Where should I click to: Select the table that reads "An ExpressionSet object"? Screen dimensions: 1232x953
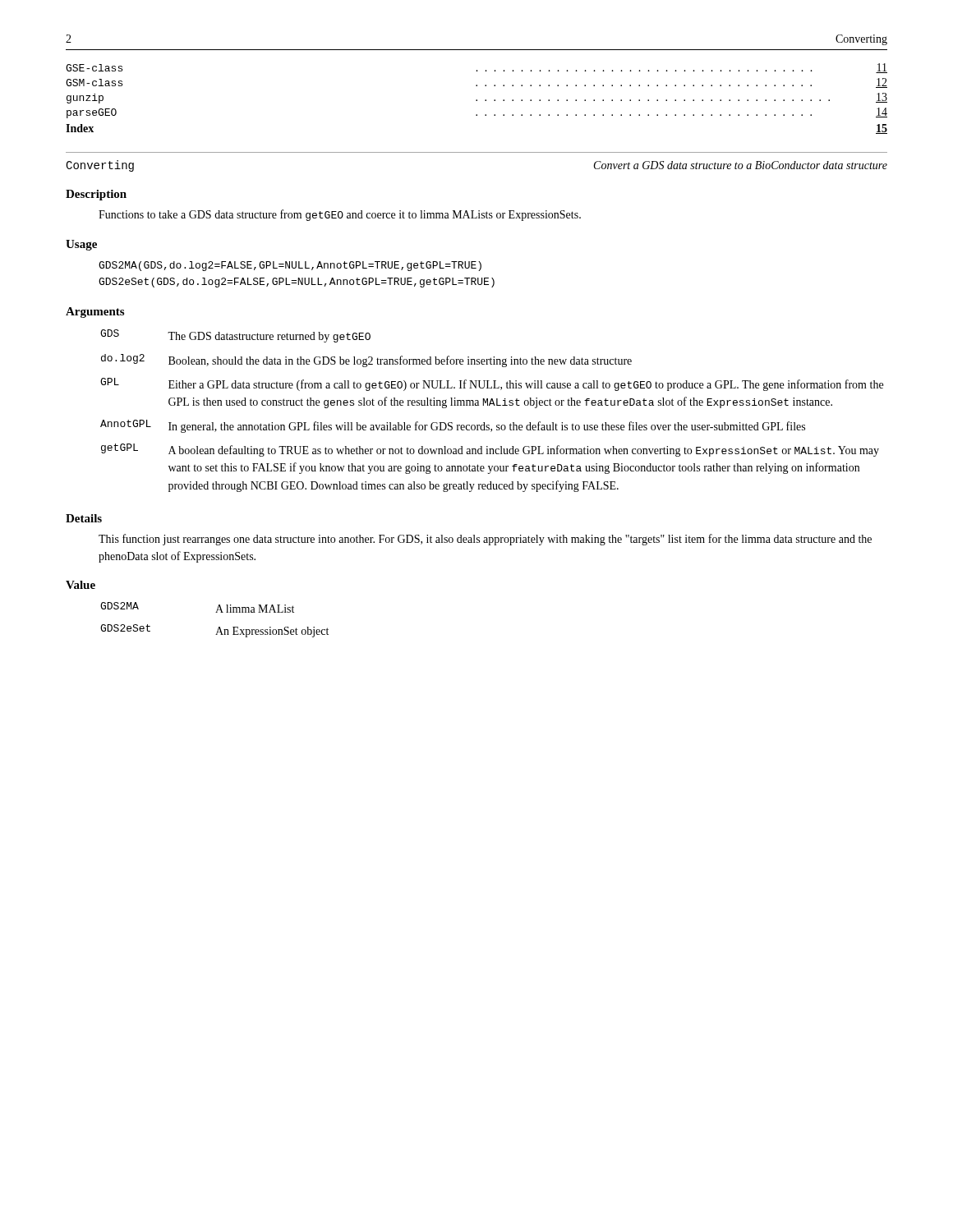493,620
